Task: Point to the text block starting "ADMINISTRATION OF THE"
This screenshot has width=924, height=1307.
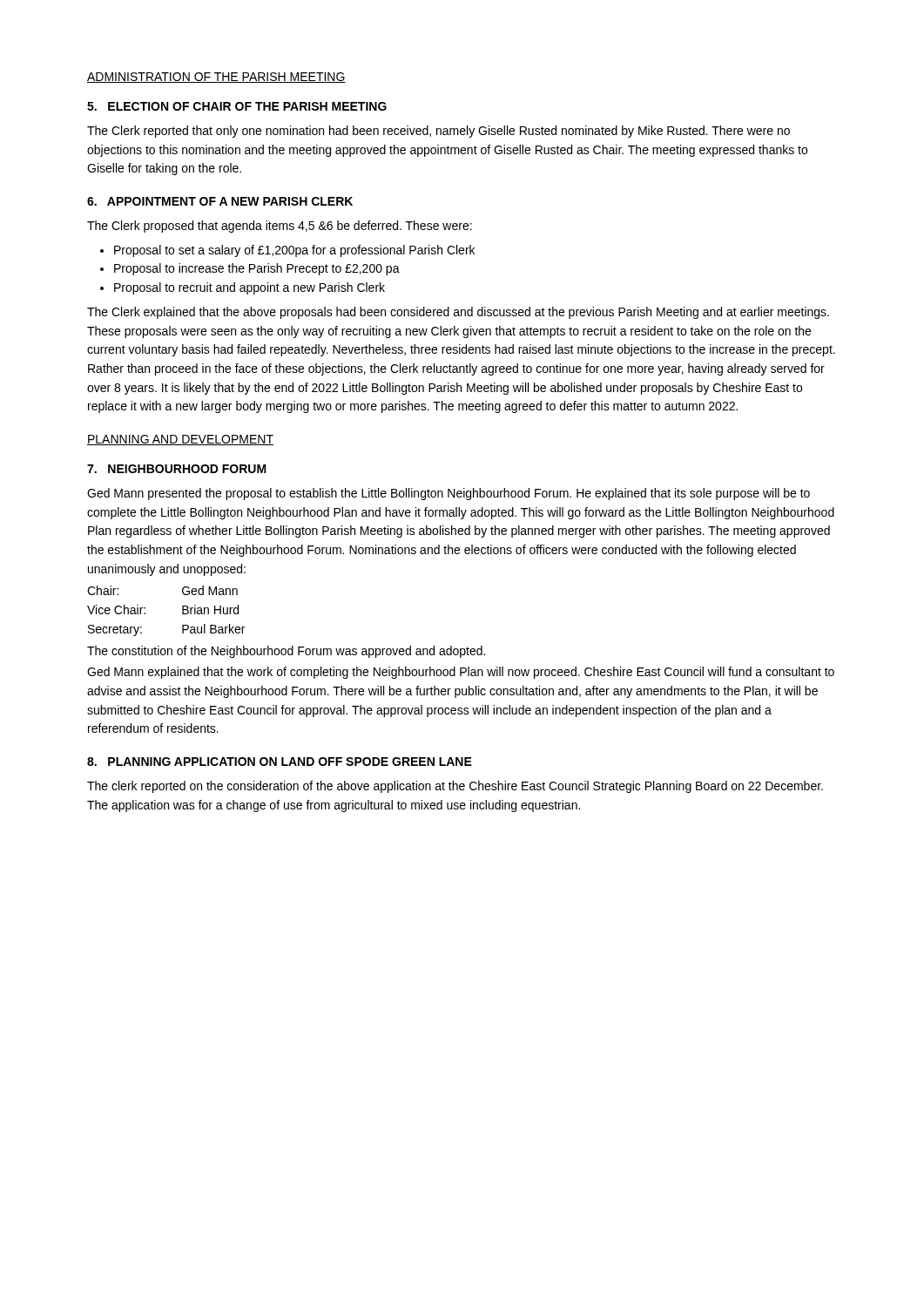Action: point(216,77)
